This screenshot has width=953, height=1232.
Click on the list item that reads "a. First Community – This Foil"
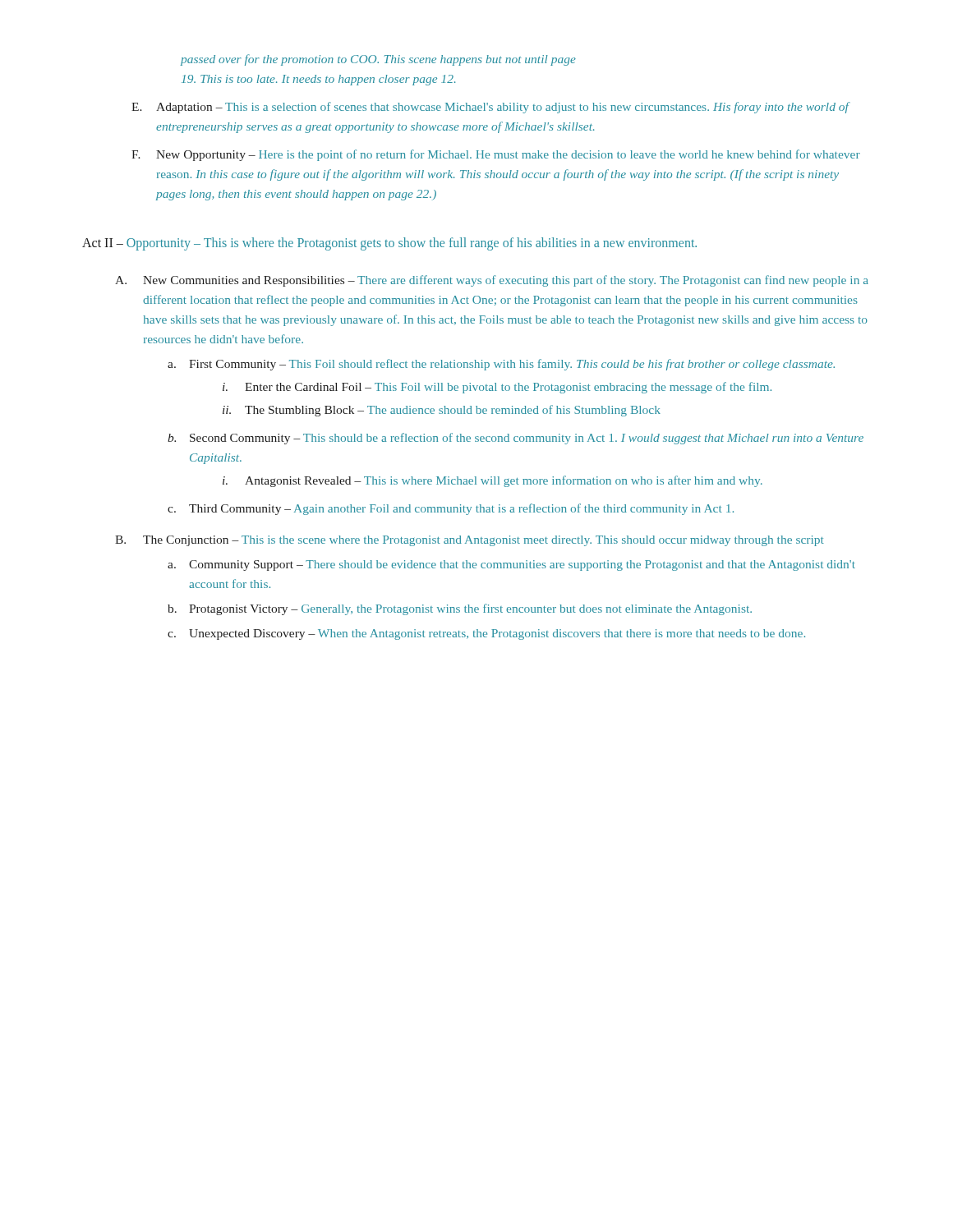pyautogui.click(x=519, y=388)
